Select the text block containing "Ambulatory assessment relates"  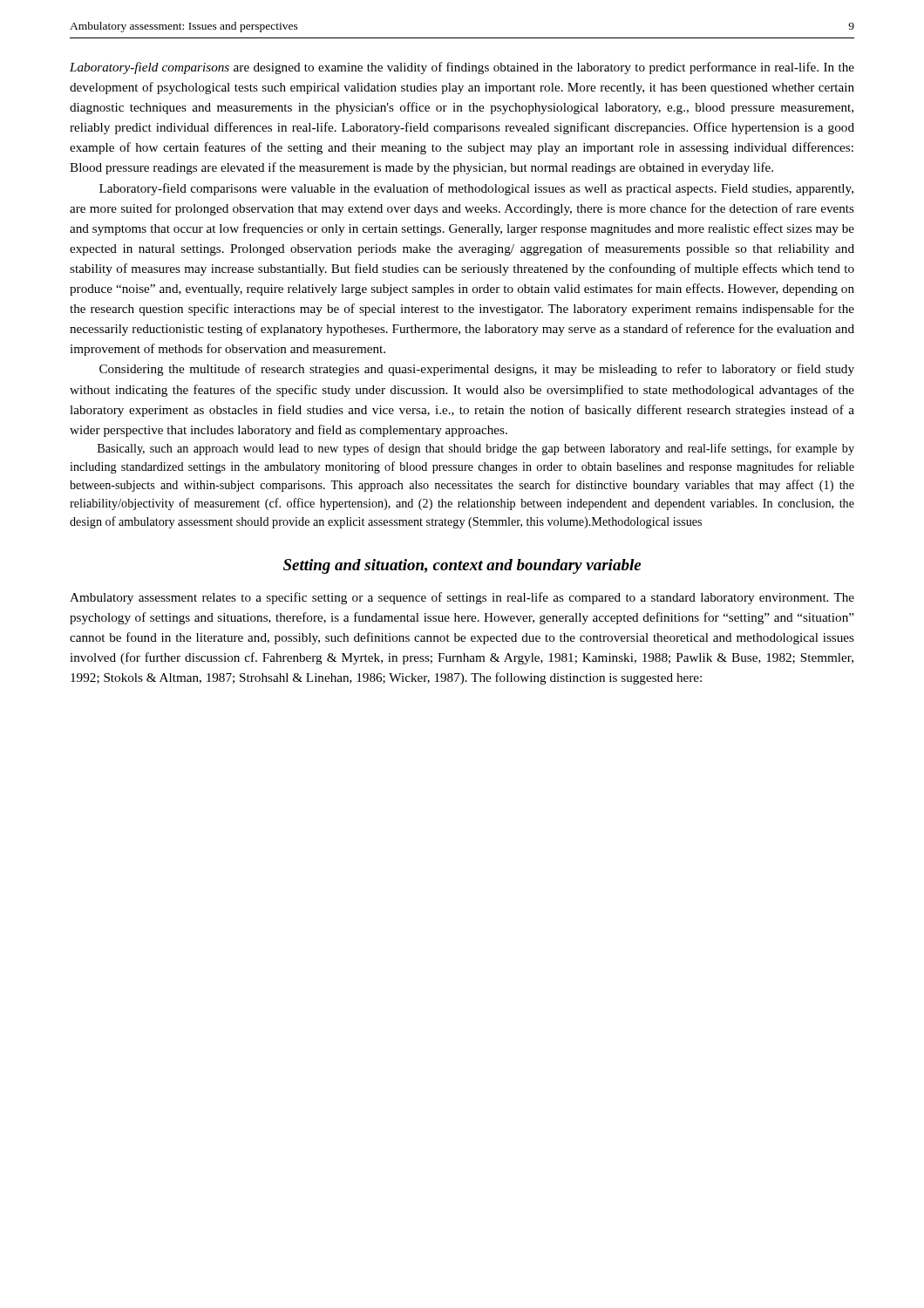click(462, 637)
